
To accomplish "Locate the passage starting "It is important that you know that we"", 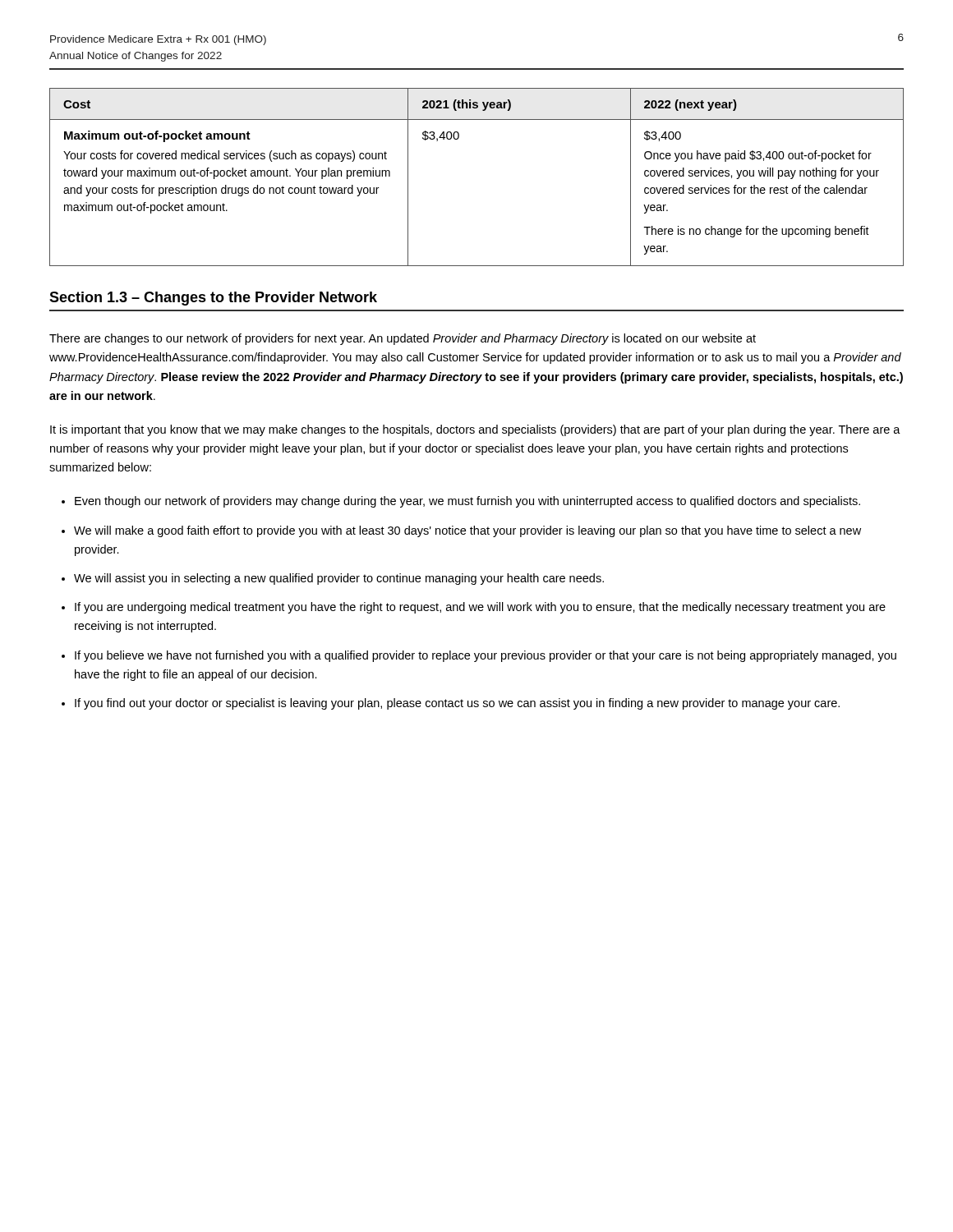I will (x=475, y=448).
